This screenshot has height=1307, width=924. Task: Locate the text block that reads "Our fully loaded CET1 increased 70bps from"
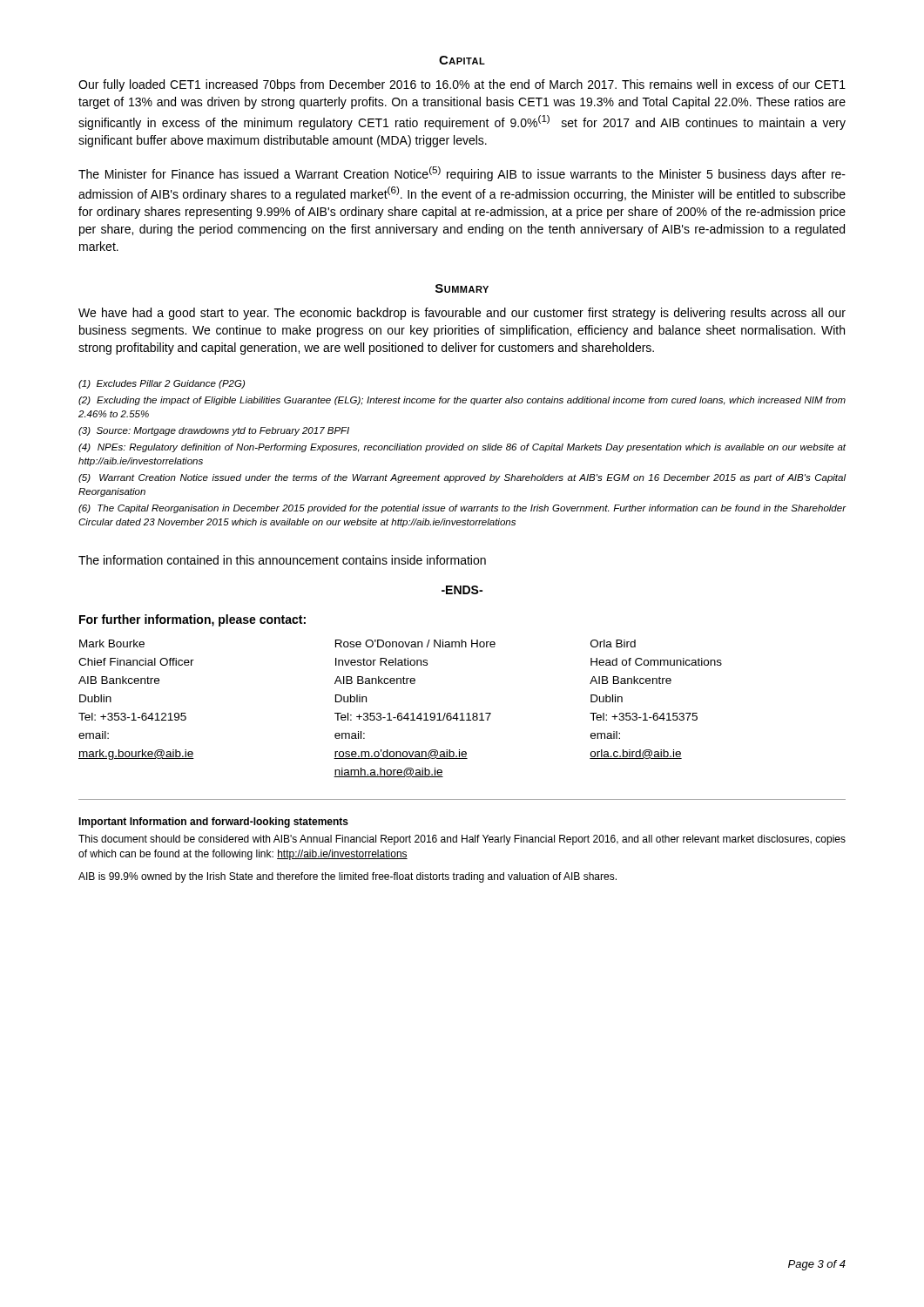click(462, 112)
